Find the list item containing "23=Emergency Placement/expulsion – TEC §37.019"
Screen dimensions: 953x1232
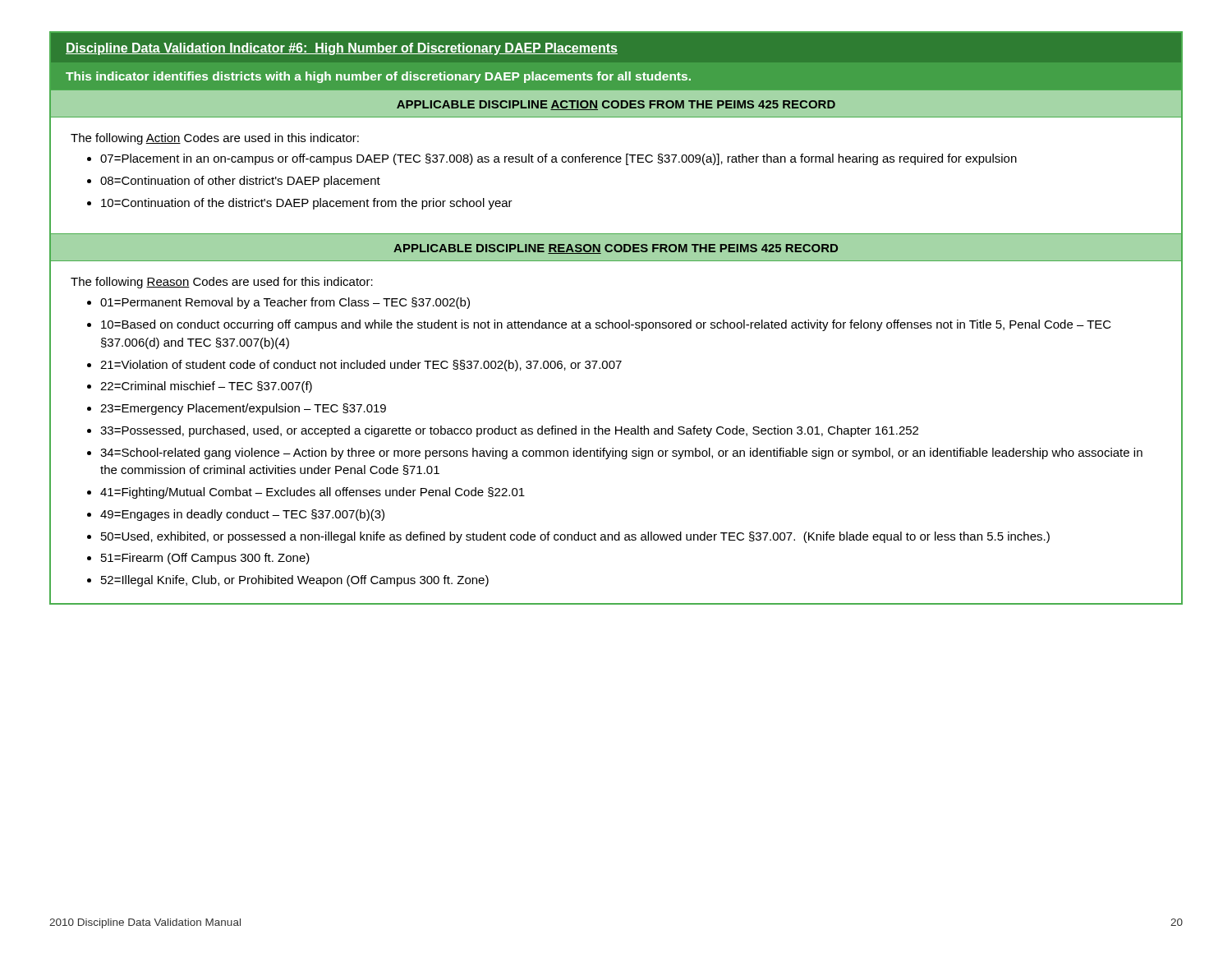point(243,408)
